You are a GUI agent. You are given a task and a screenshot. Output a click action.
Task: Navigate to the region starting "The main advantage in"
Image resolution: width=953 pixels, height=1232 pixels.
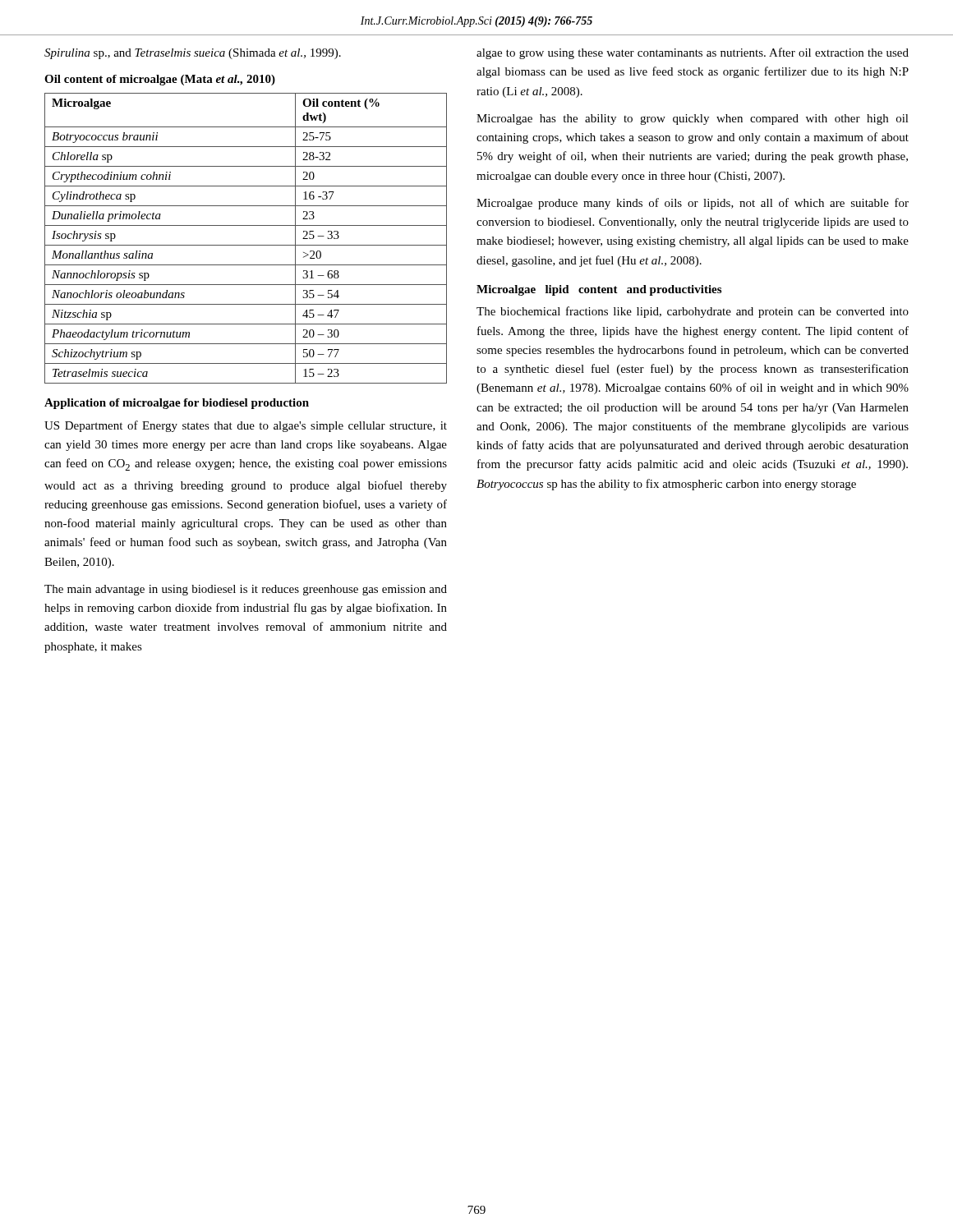pyautogui.click(x=246, y=618)
